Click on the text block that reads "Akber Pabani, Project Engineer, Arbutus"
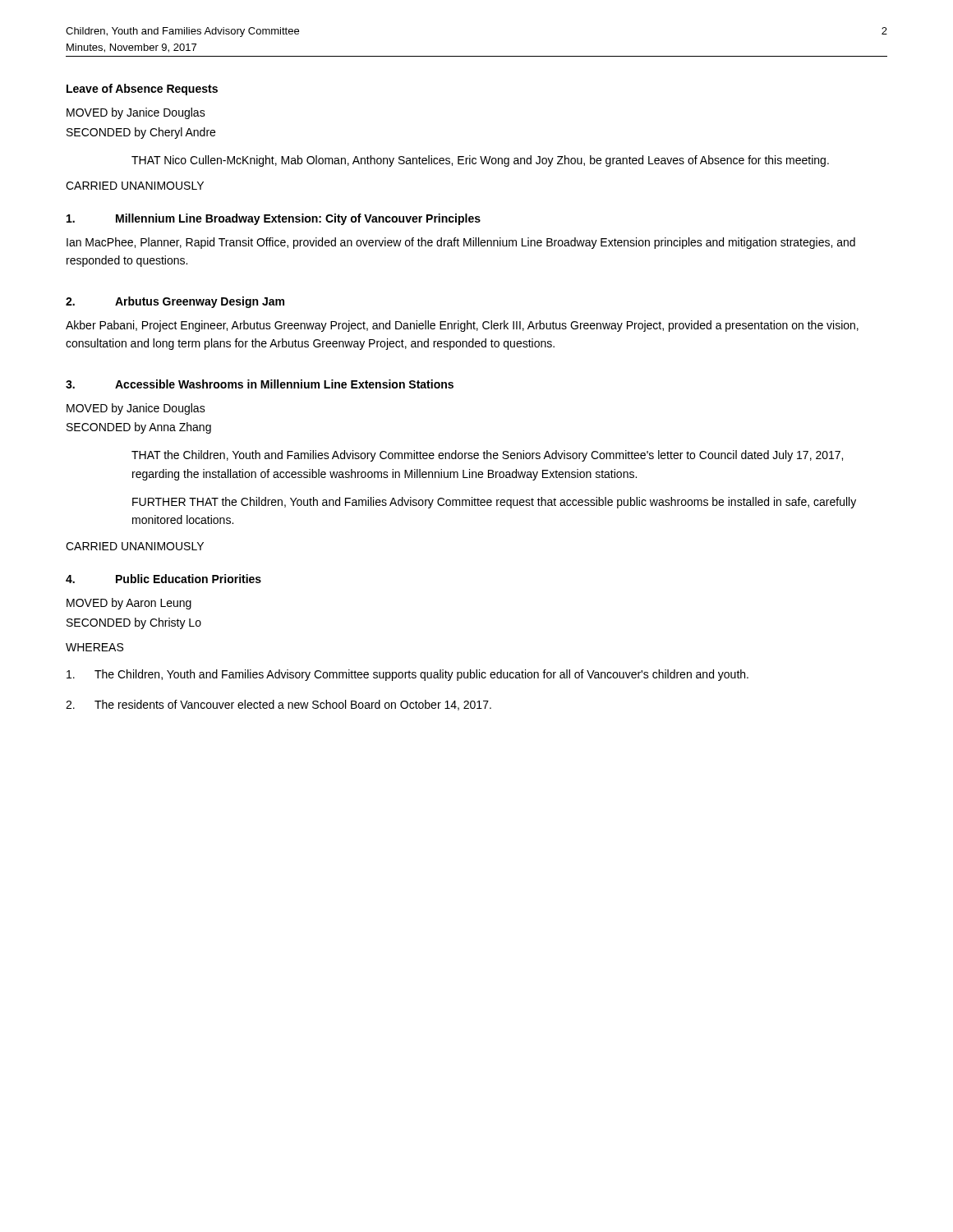The image size is (953, 1232). (x=462, y=334)
